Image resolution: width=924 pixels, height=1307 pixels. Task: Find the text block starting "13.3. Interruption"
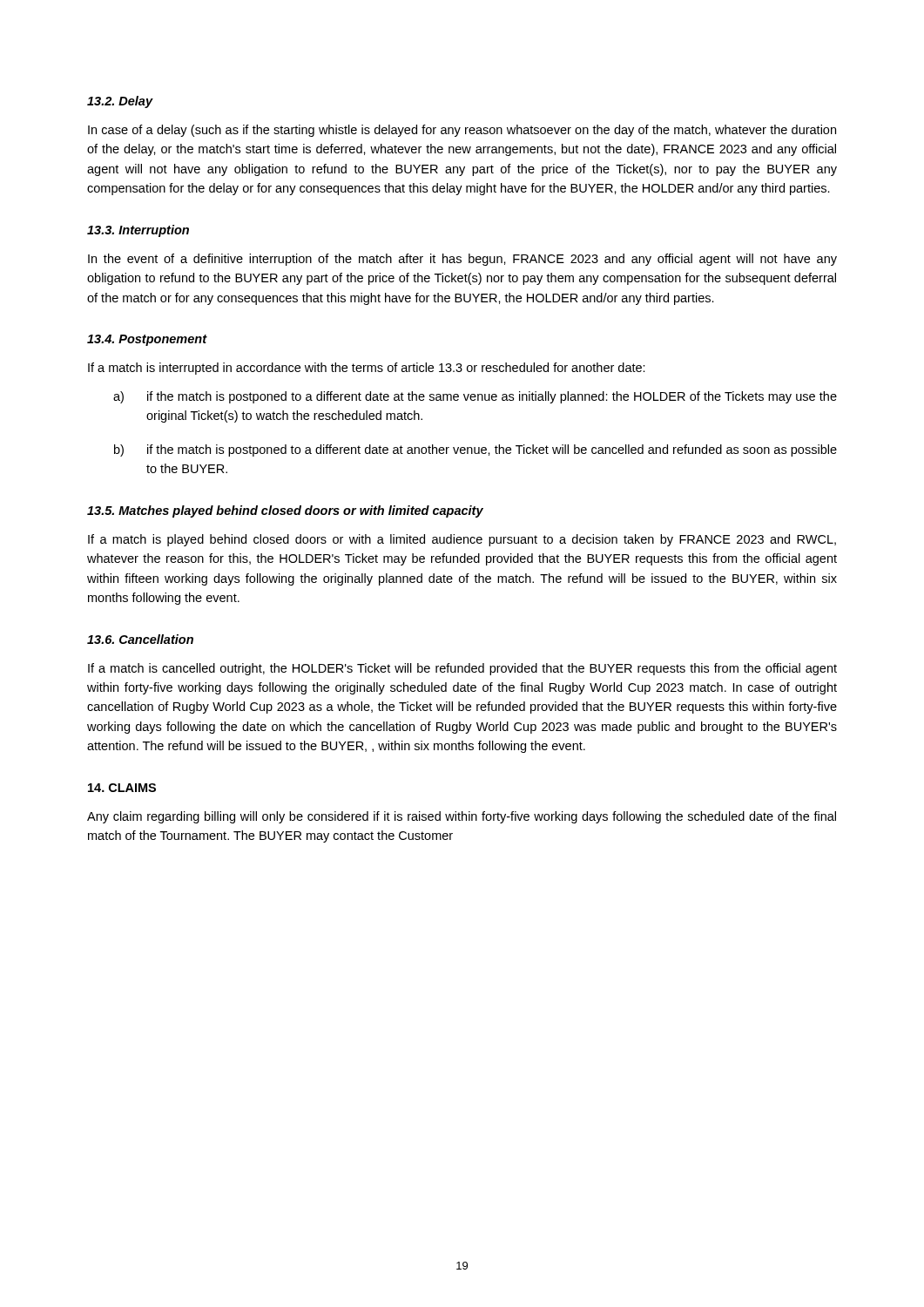(x=138, y=230)
